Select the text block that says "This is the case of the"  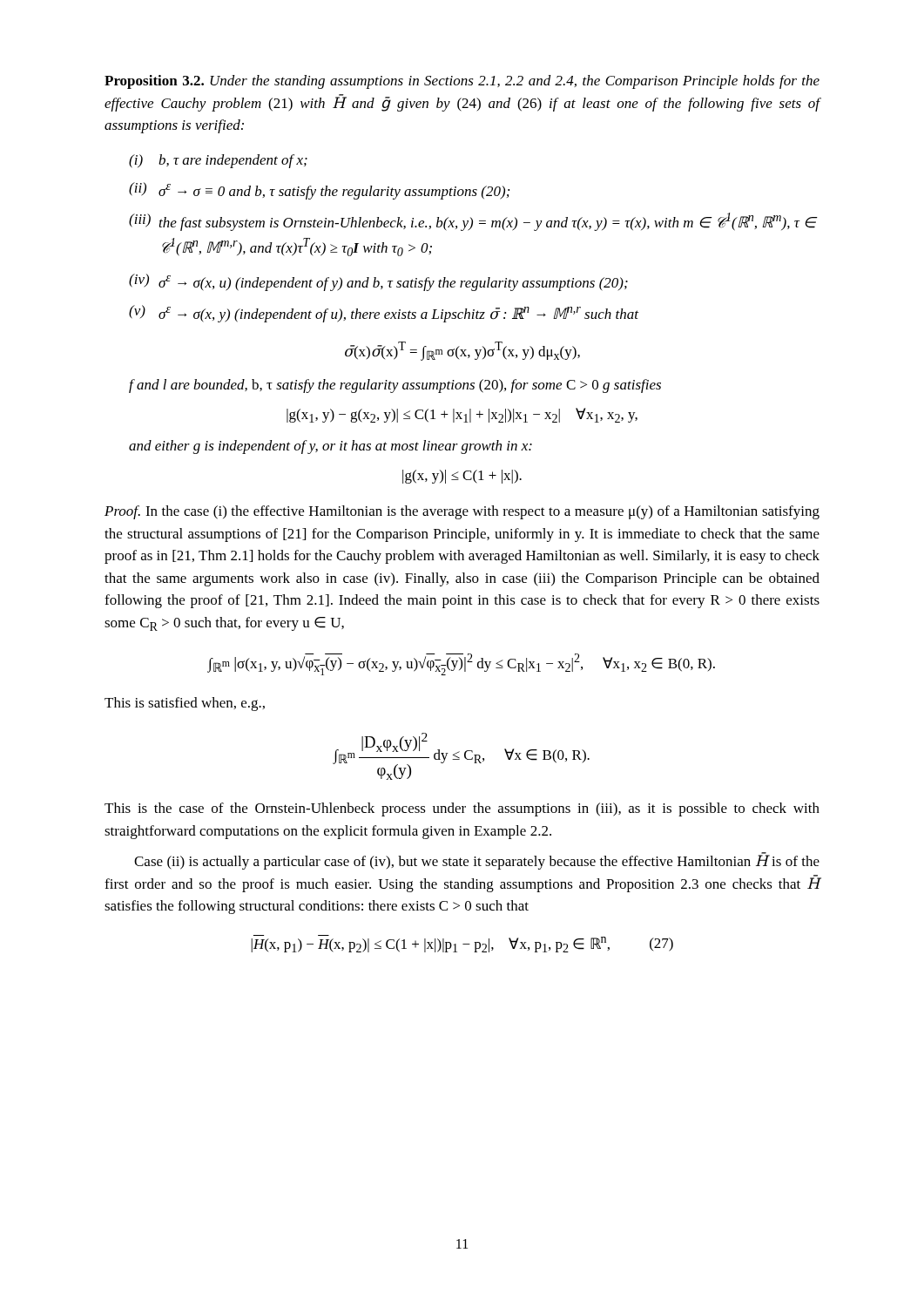[462, 819]
